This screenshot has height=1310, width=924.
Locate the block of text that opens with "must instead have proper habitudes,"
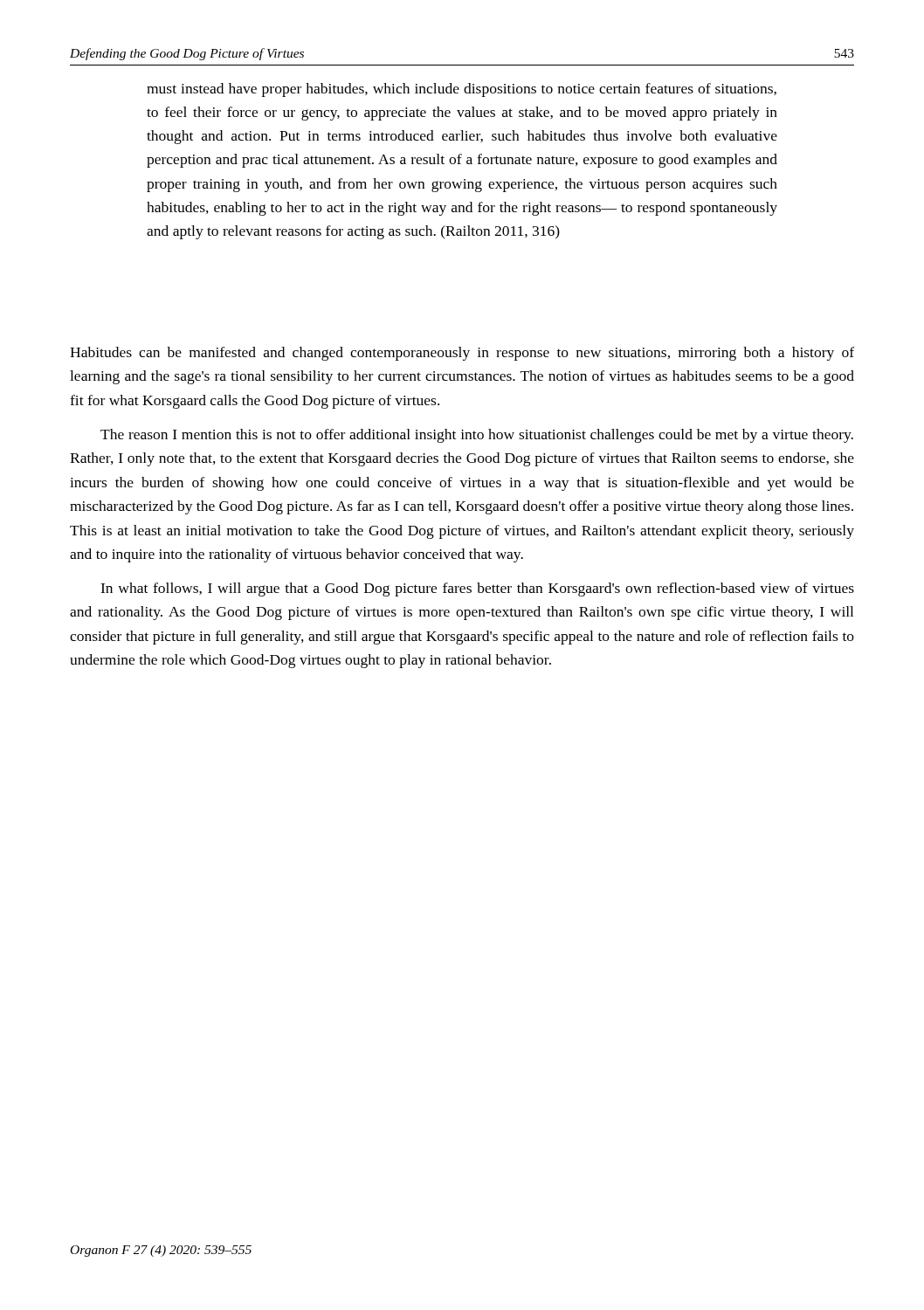coord(462,159)
